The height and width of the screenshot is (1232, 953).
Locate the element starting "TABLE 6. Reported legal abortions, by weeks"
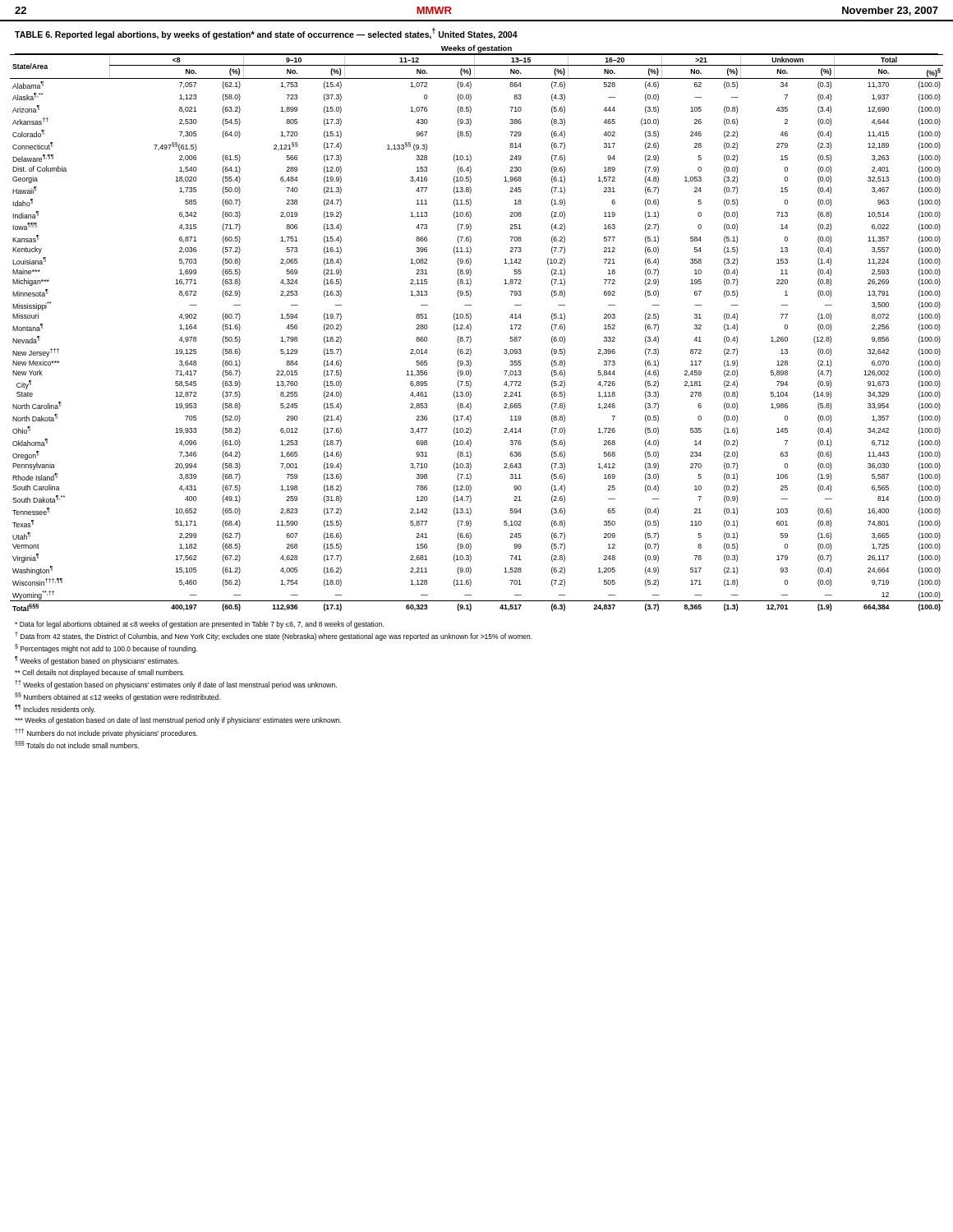coord(266,33)
